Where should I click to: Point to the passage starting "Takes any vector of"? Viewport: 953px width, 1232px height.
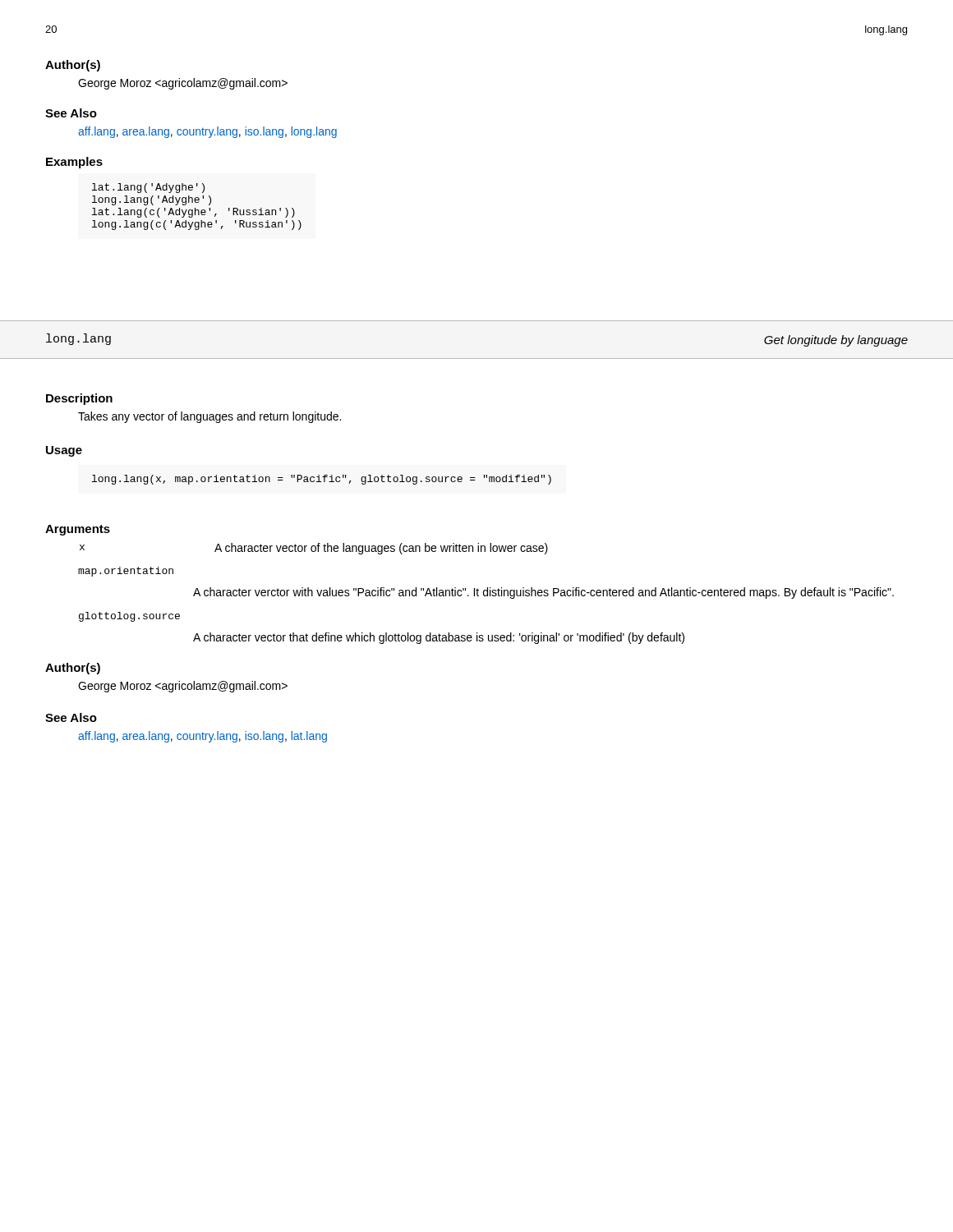[210, 416]
